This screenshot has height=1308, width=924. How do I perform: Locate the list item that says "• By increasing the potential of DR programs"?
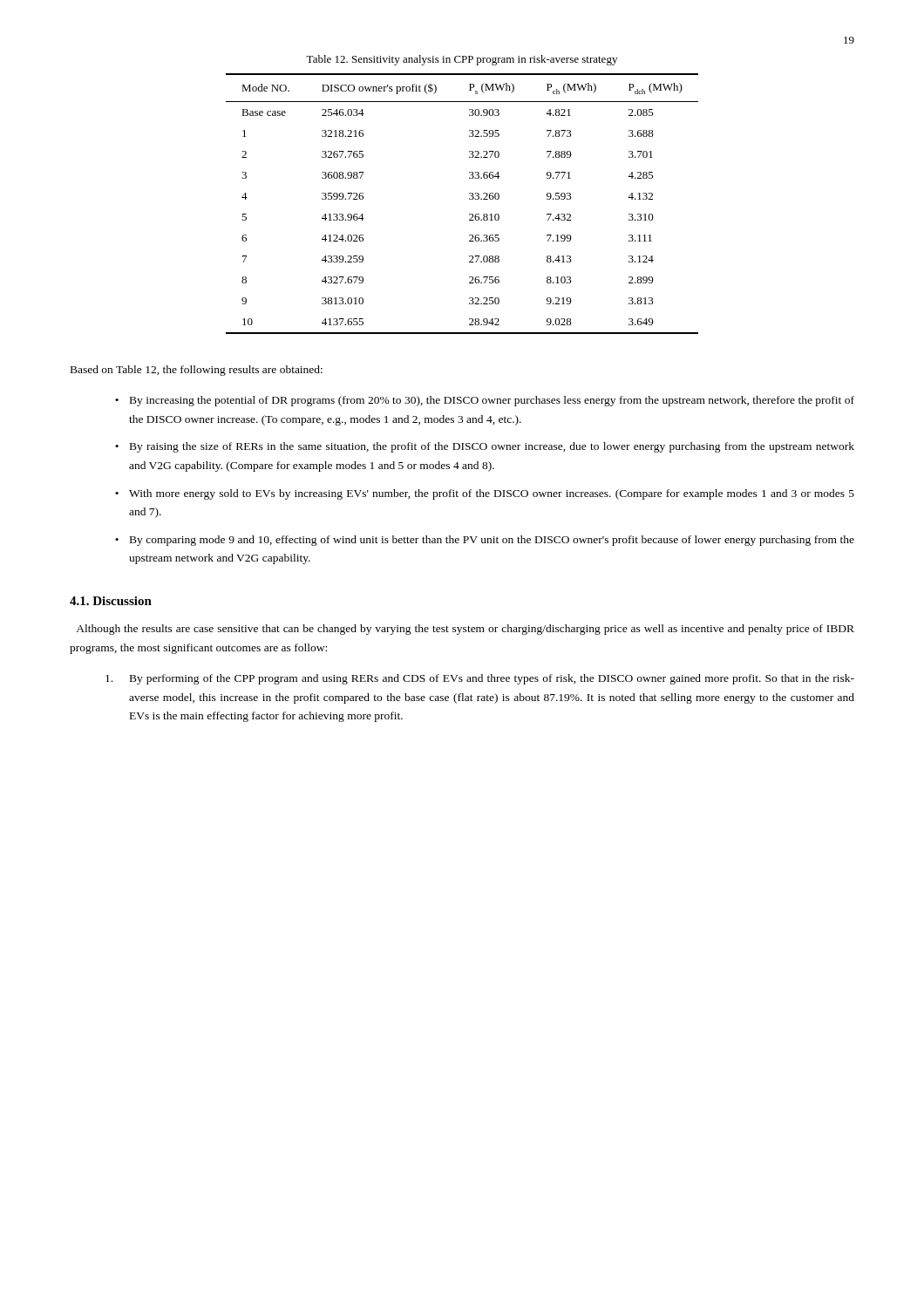click(479, 410)
